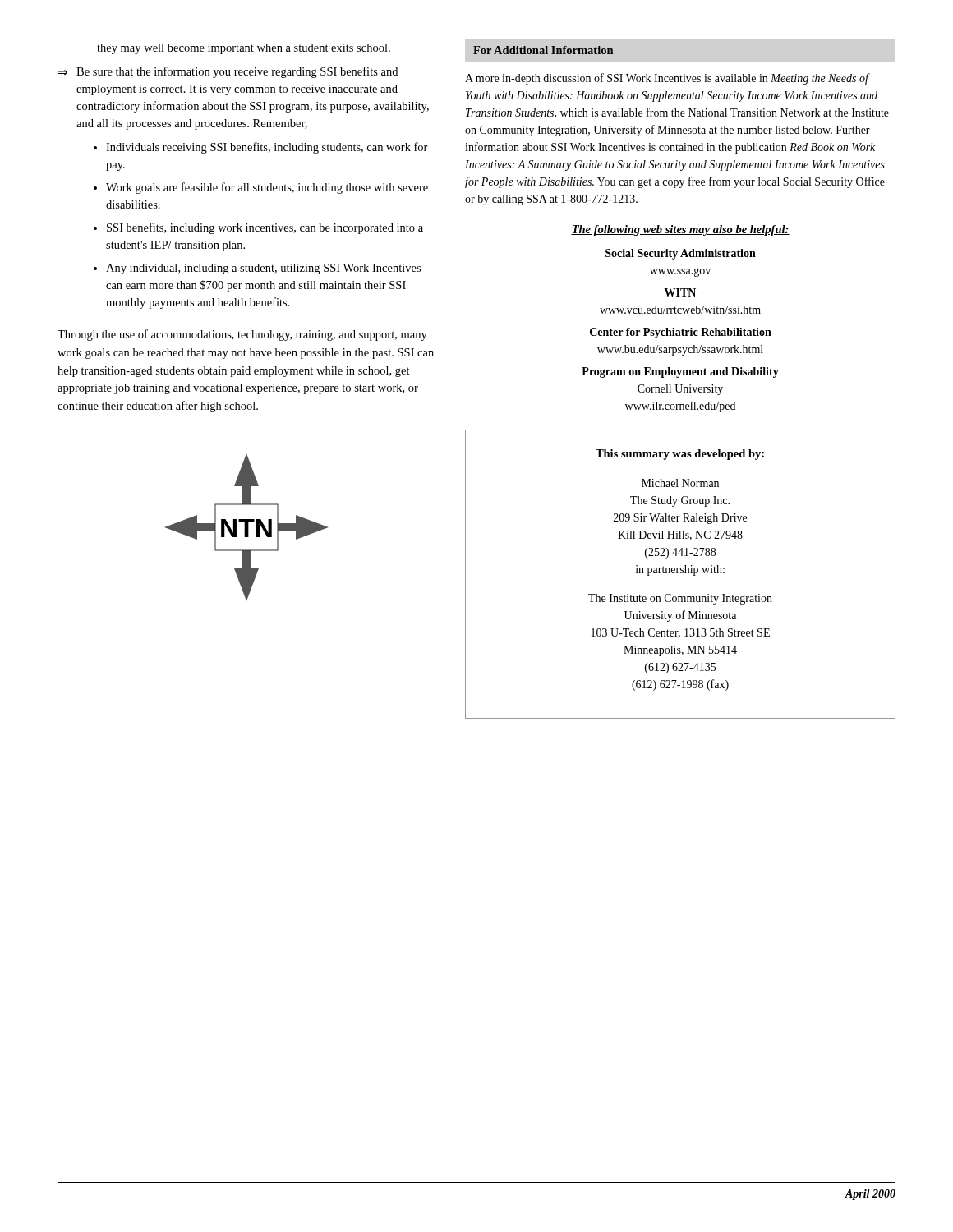953x1232 pixels.
Task: Locate the text starting "A more in-depth discussion of"
Action: 677,139
